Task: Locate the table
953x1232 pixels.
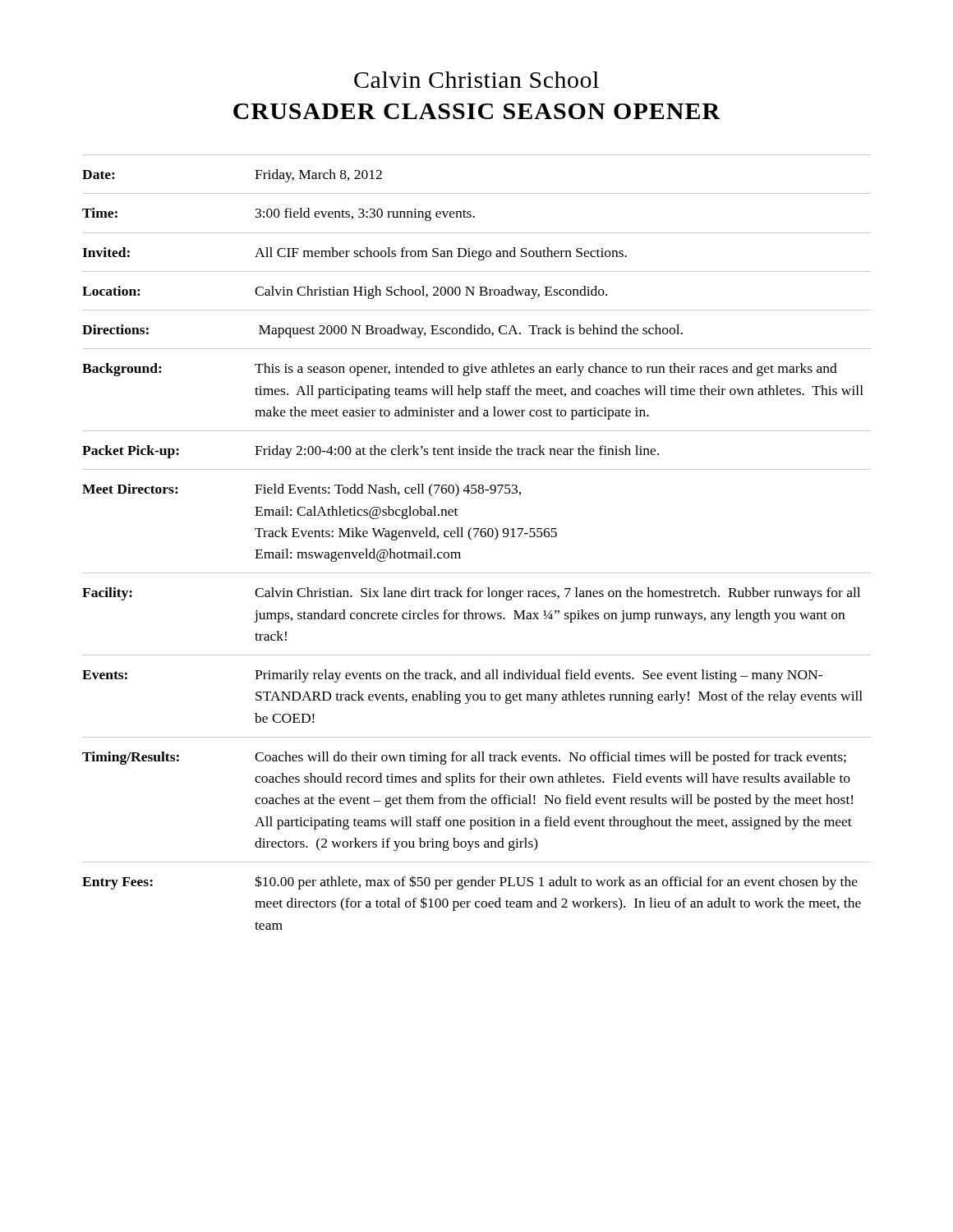Action: 476,549
